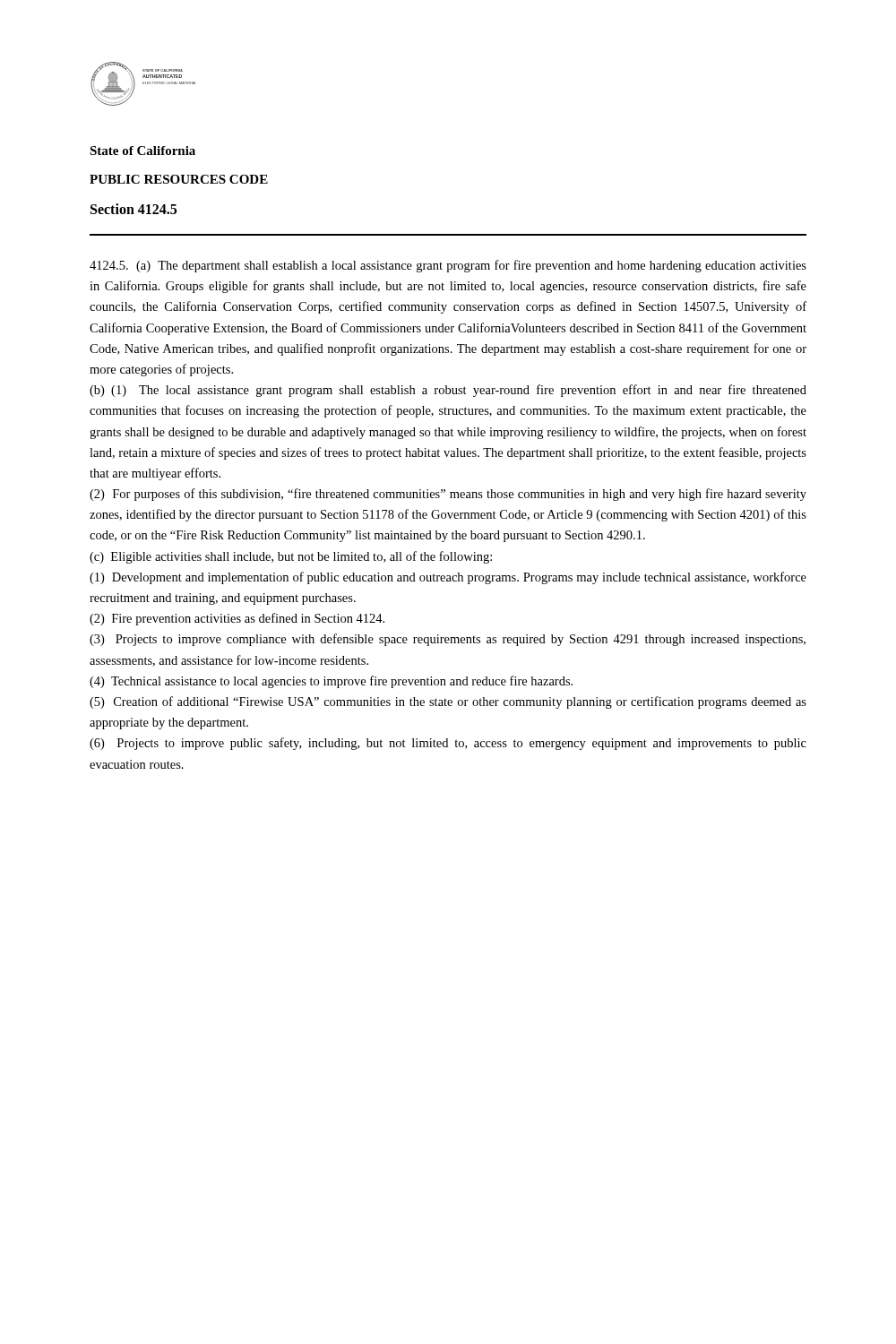The height and width of the screenshot is (1344, 896).
Task: Find "Section 4124.5" on this page
Action: [134, 209]
